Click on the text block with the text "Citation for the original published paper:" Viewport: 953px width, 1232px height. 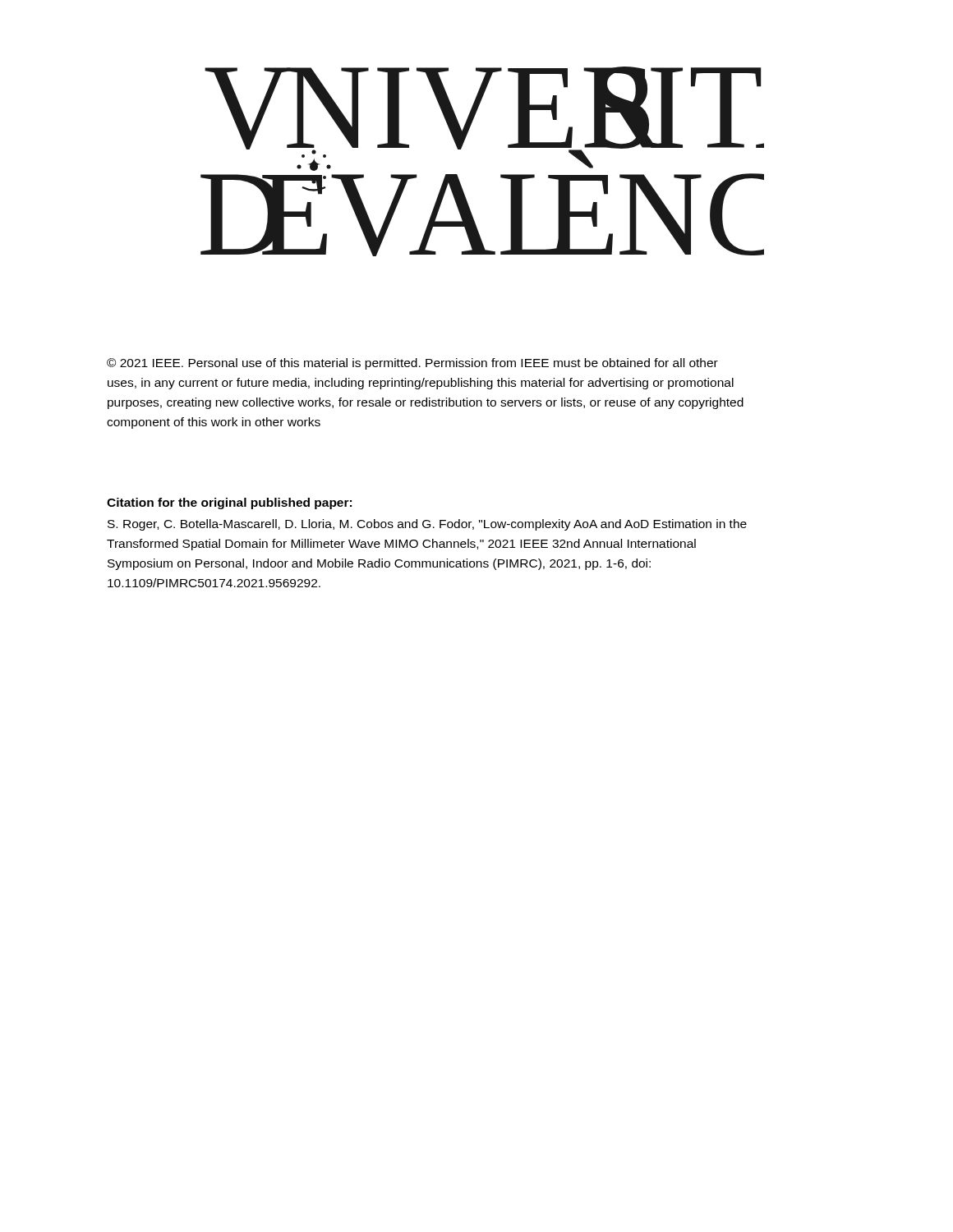pos(427,541)
